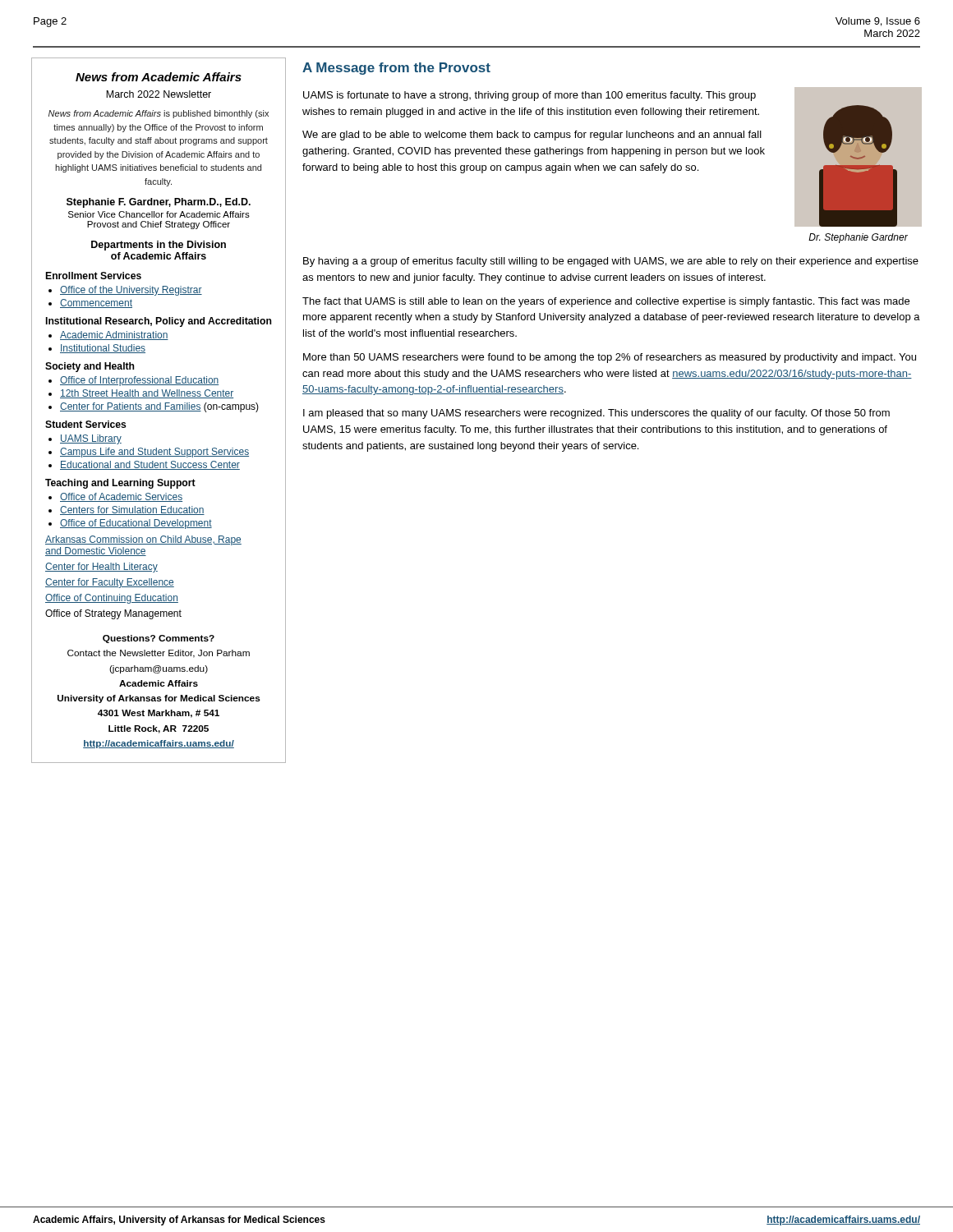
Task: Click where it says "Stephanie F. Gardner, Pharm.D., Ed.D."
Action: tap(159, 202)
